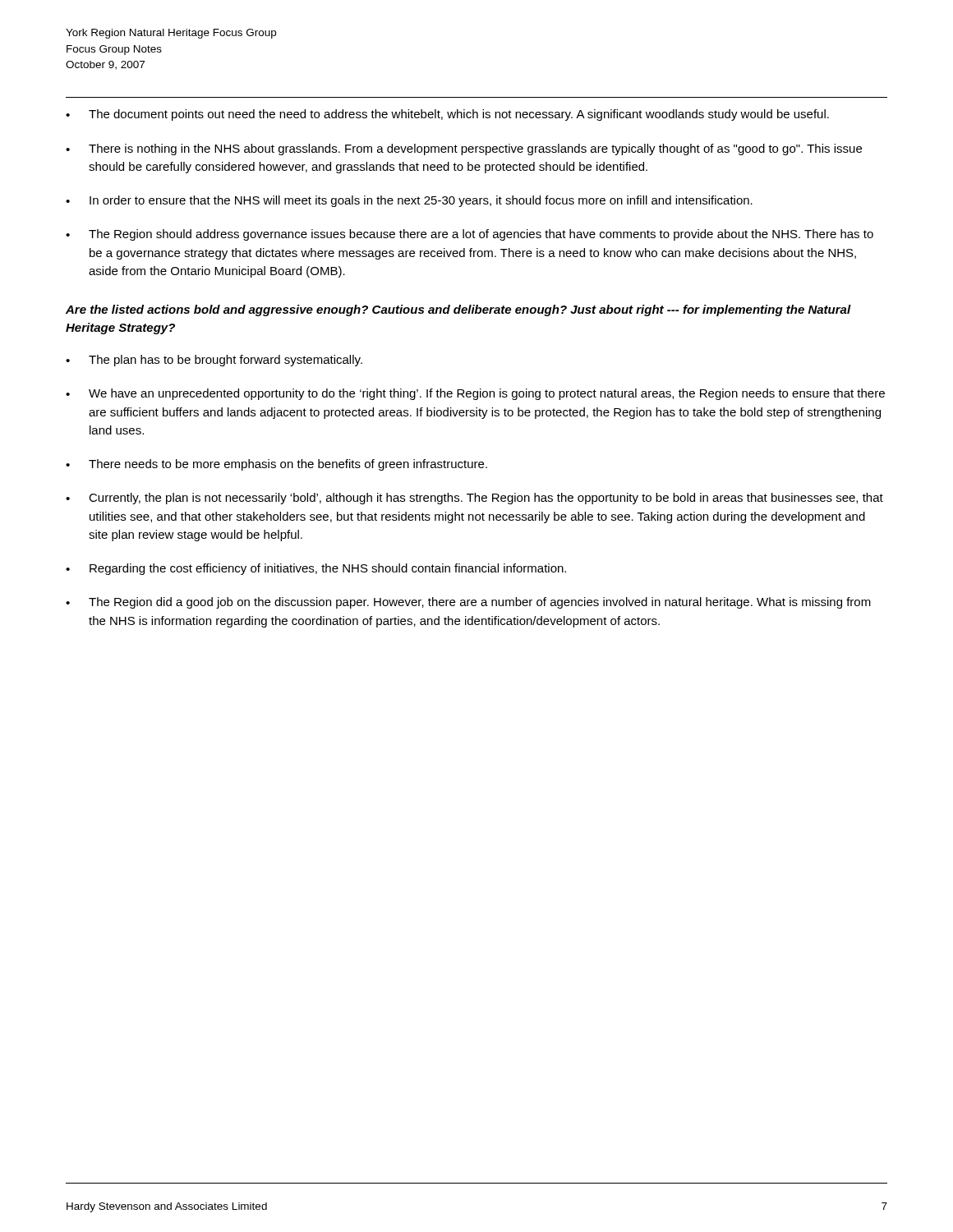The height and width of the screenshot is (1232, 953).
Task: Find the block on this page that starts "• We have an unprecedented opportunity"
Action: 476,412
